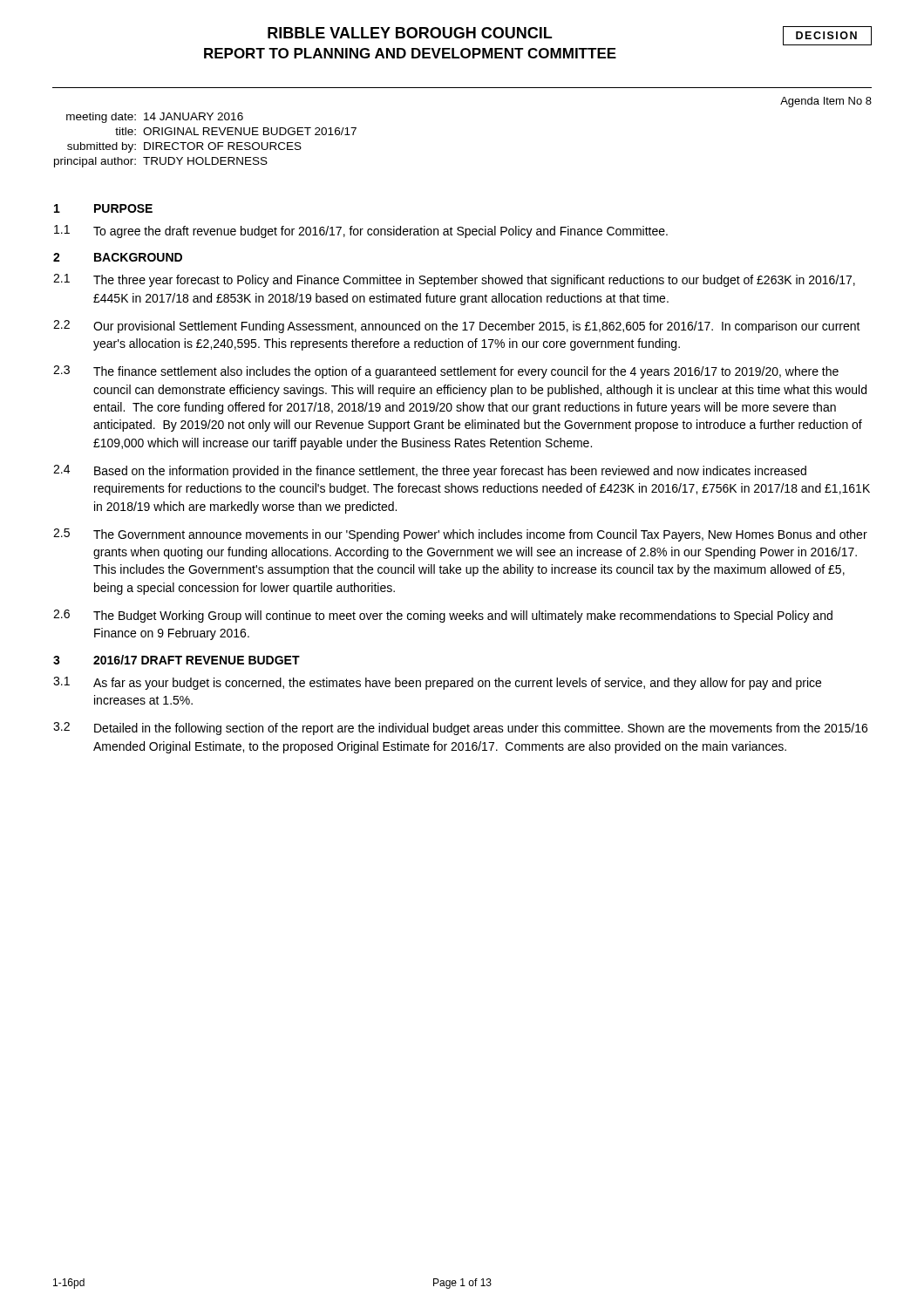Find the section header that says "3 2016/17 DRAFT REVENUE BUDGET"
924x1308 pixels.
[x=177, y=660]
